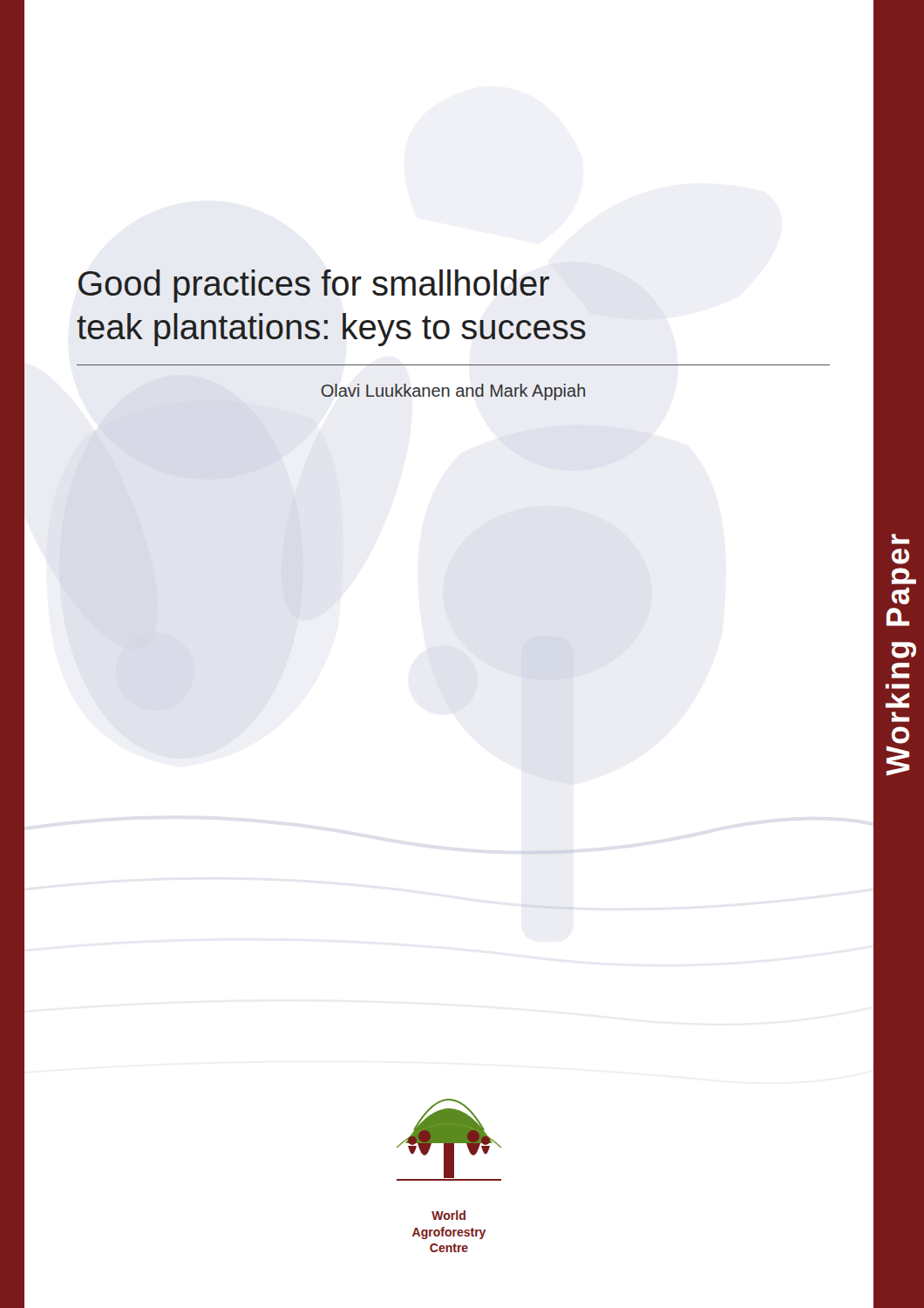The height and width of the screenshot is (1308, 924).
Task: Select the illustration
Action: 449,654
